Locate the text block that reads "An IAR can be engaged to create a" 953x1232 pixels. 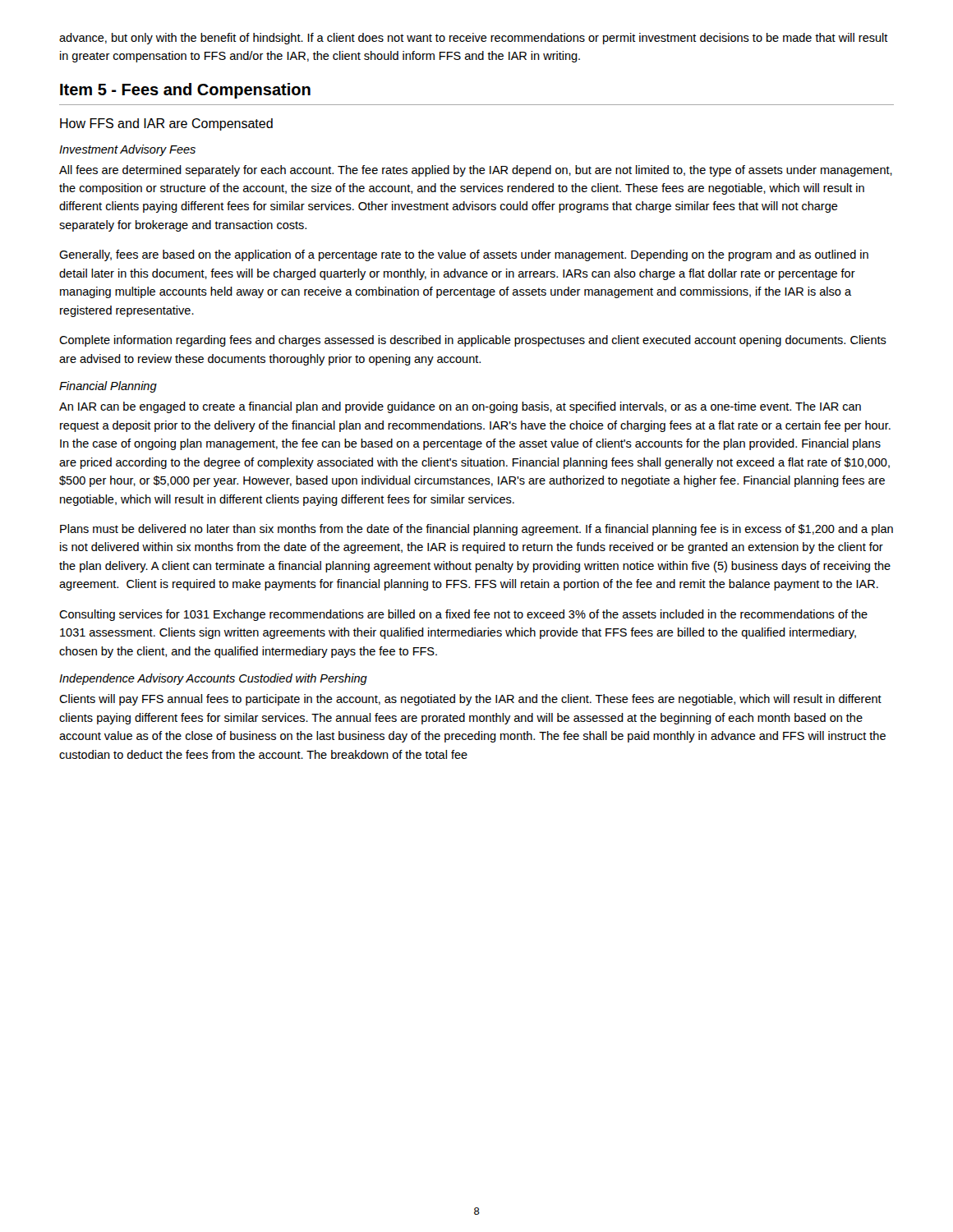[x=475, y=453]
